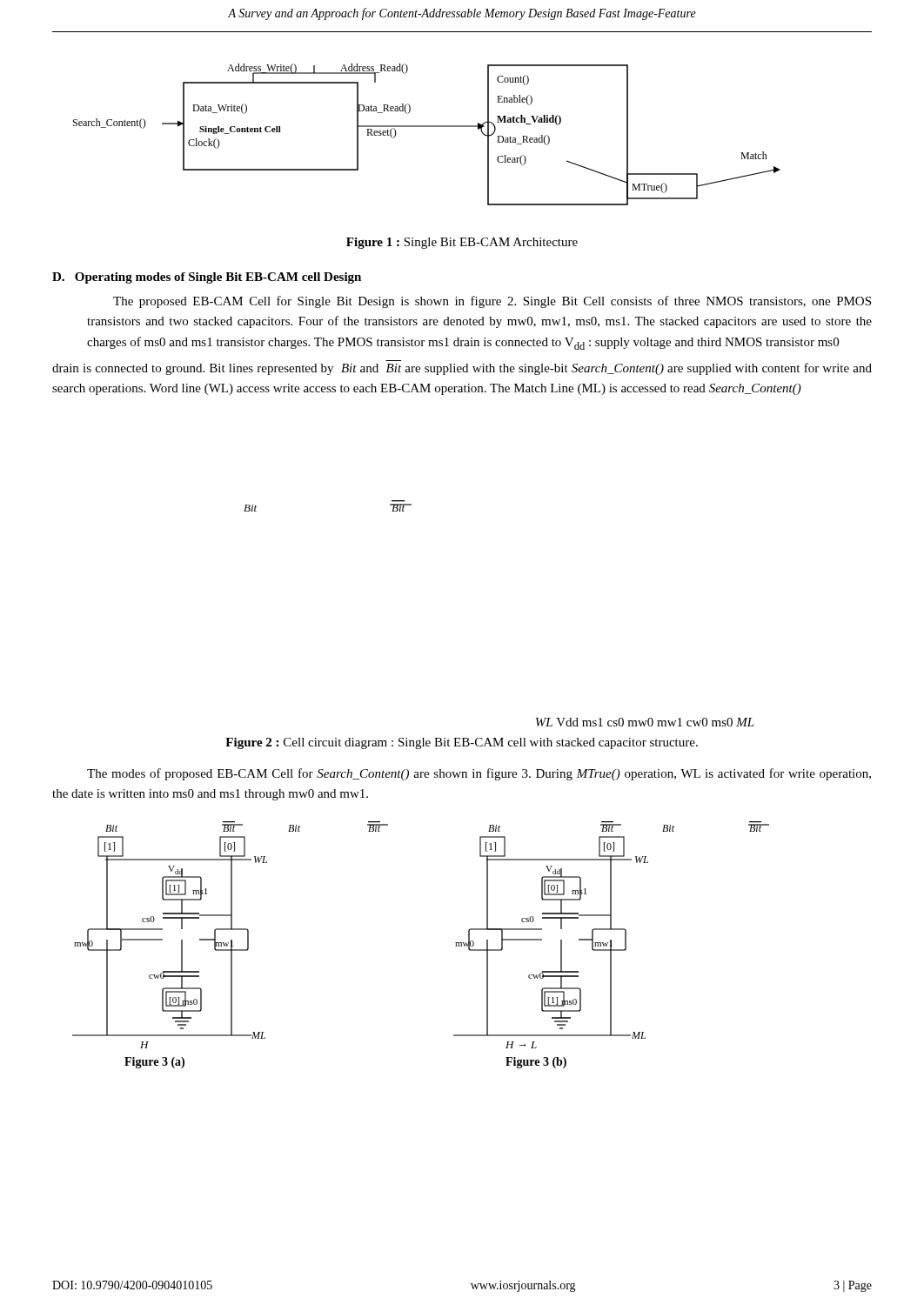Find the block on this page that starts "The proposed EB-CAM Cell for Single Bit"
Screen dimensions: 1305x924
pyautogui.click(x=462, y=345)
